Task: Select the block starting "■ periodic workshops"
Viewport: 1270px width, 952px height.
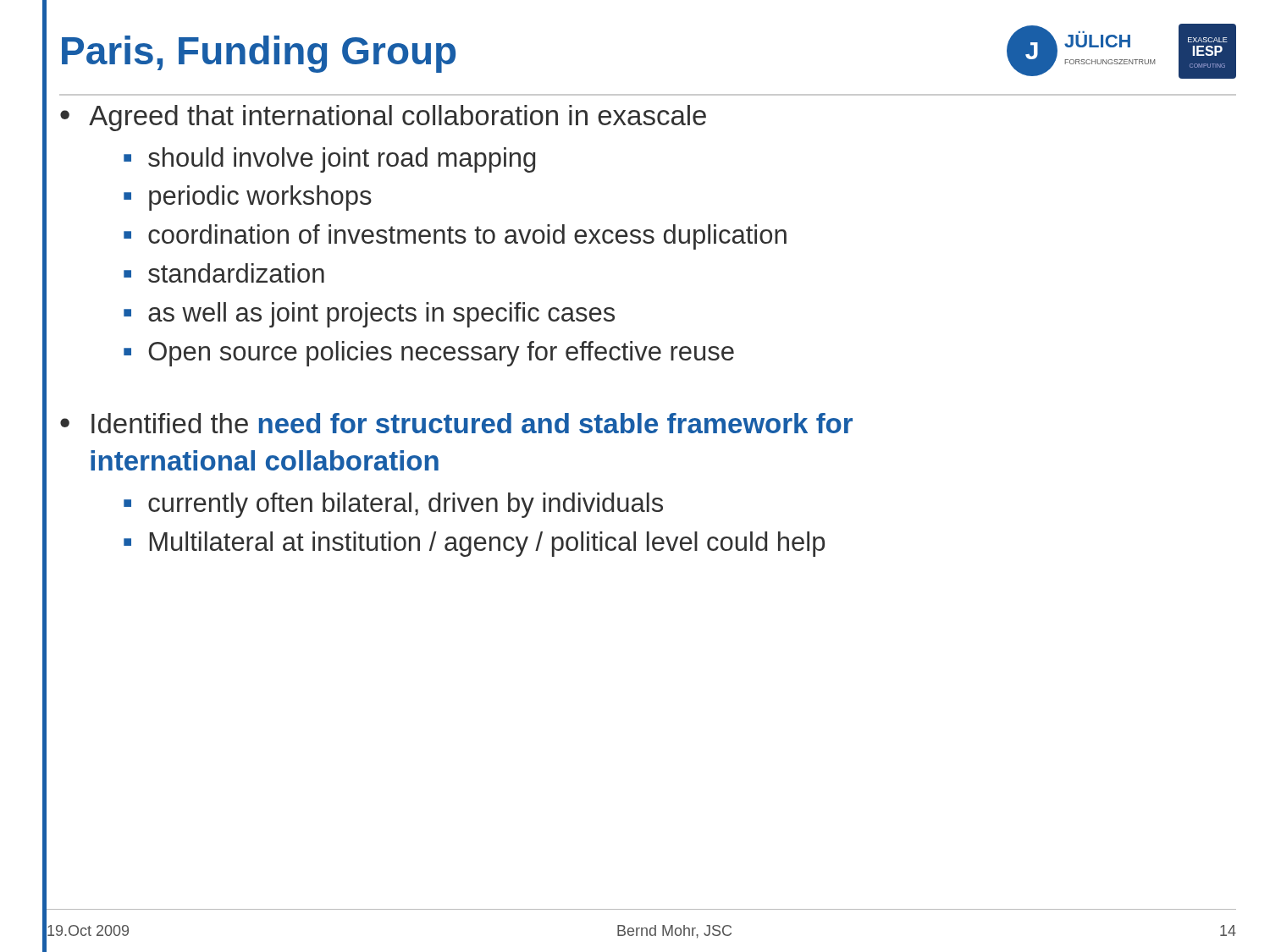Action: (x=248, y=197)
